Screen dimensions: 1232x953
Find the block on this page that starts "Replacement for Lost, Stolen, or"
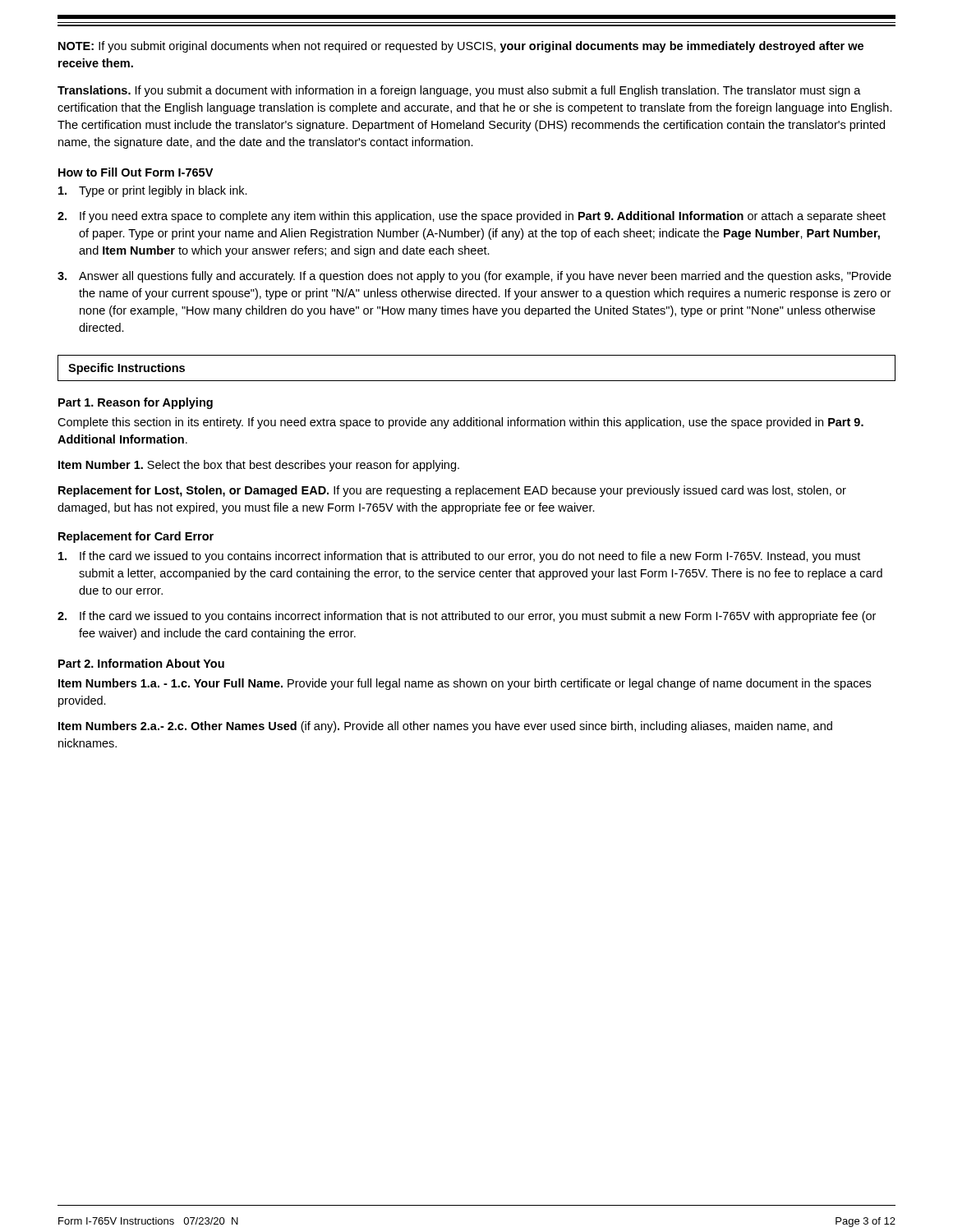pyautogui.click(x=452, y=499)
